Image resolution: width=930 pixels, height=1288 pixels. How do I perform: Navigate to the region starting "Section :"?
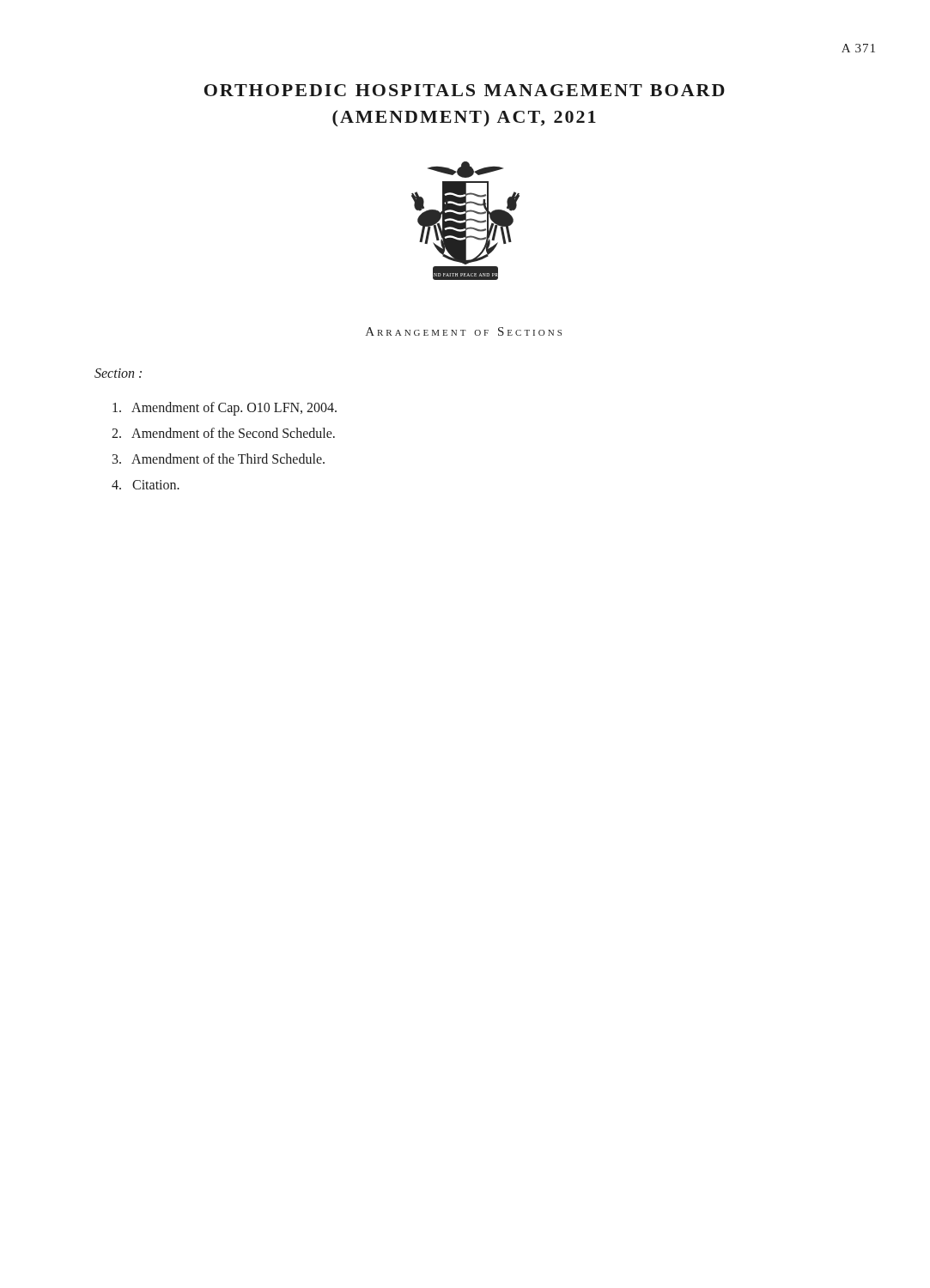pos(119,373)
